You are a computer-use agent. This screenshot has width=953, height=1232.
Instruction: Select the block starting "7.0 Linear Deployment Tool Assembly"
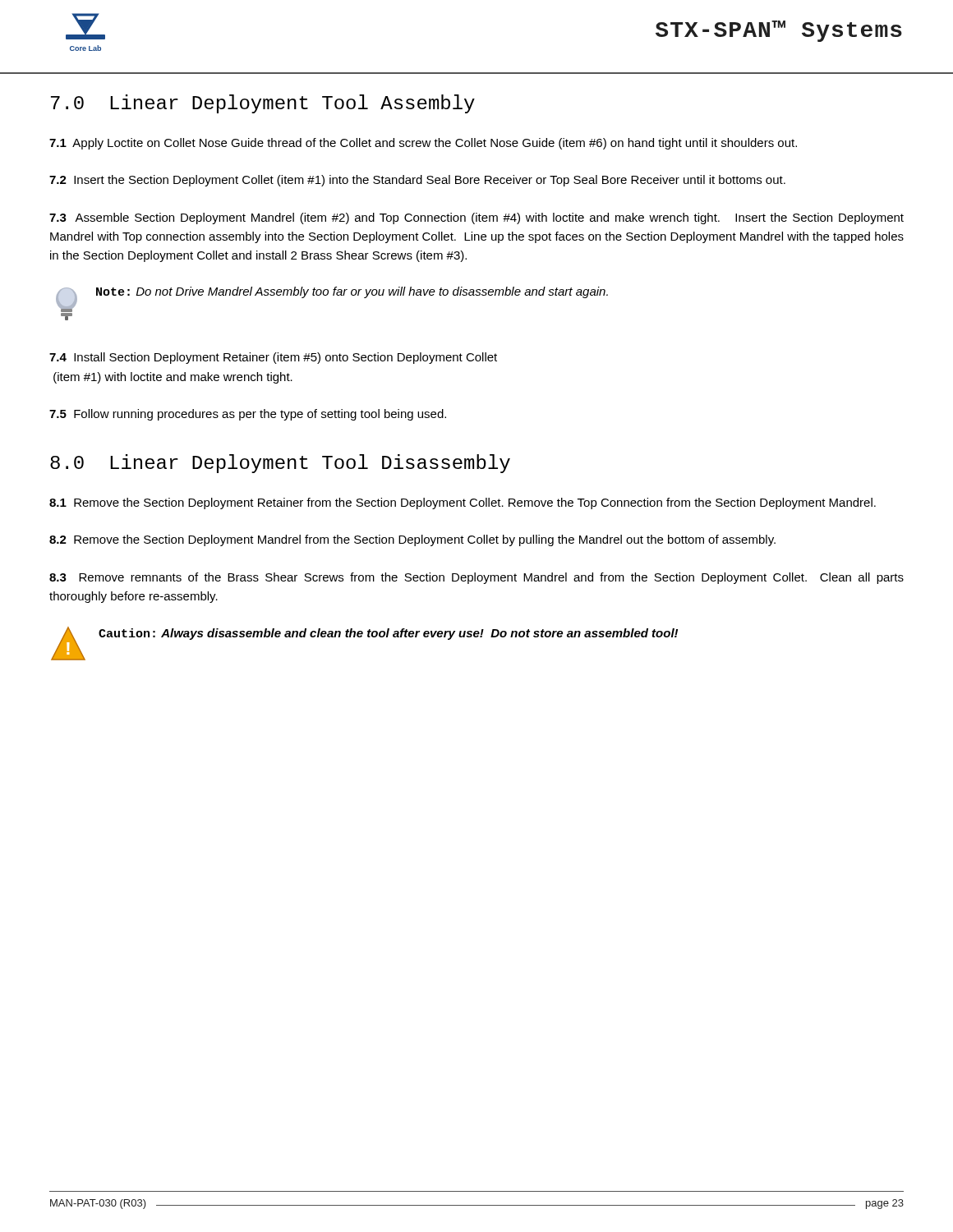tap(262, 104)
